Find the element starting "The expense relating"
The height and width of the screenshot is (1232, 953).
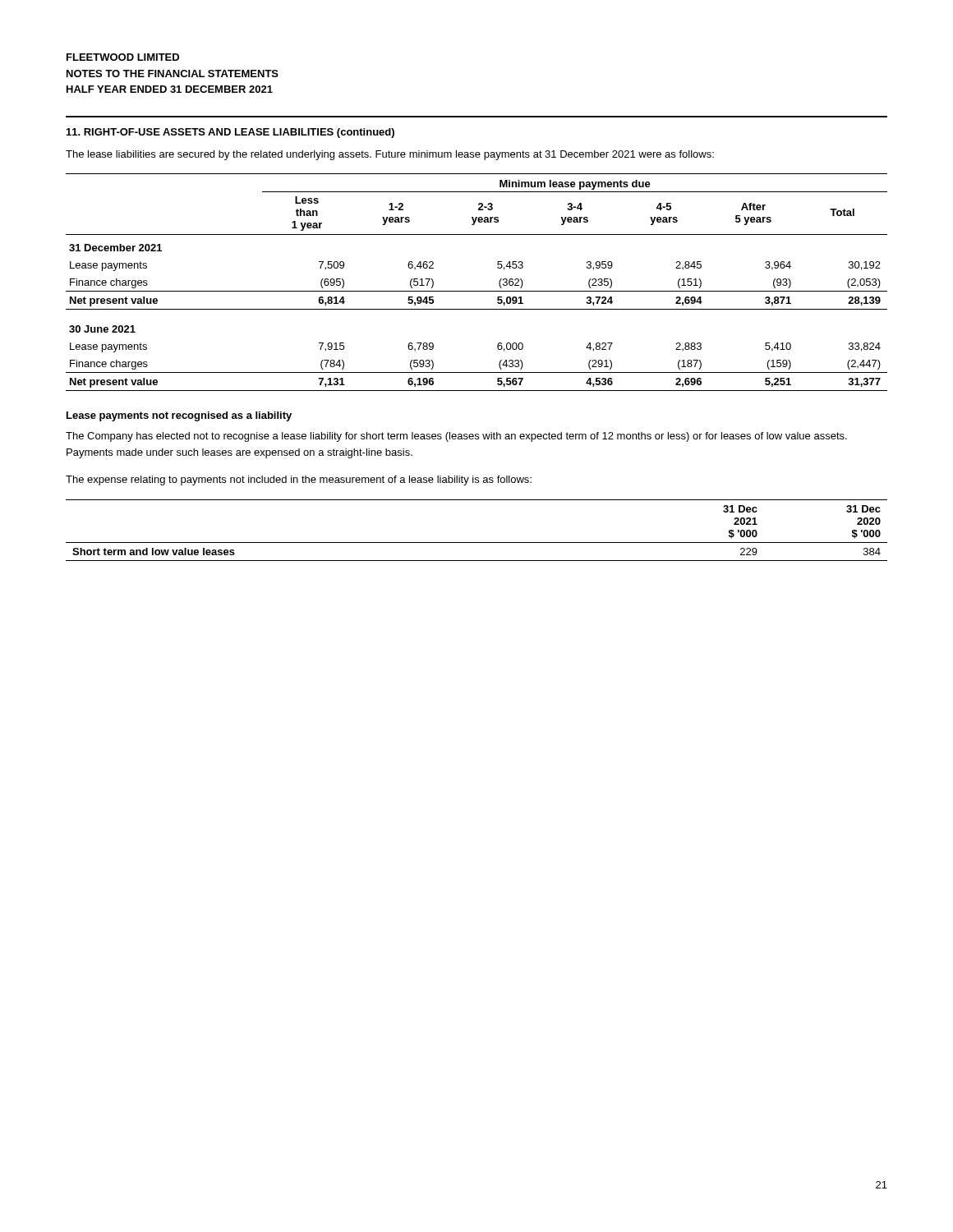[299, 479]
